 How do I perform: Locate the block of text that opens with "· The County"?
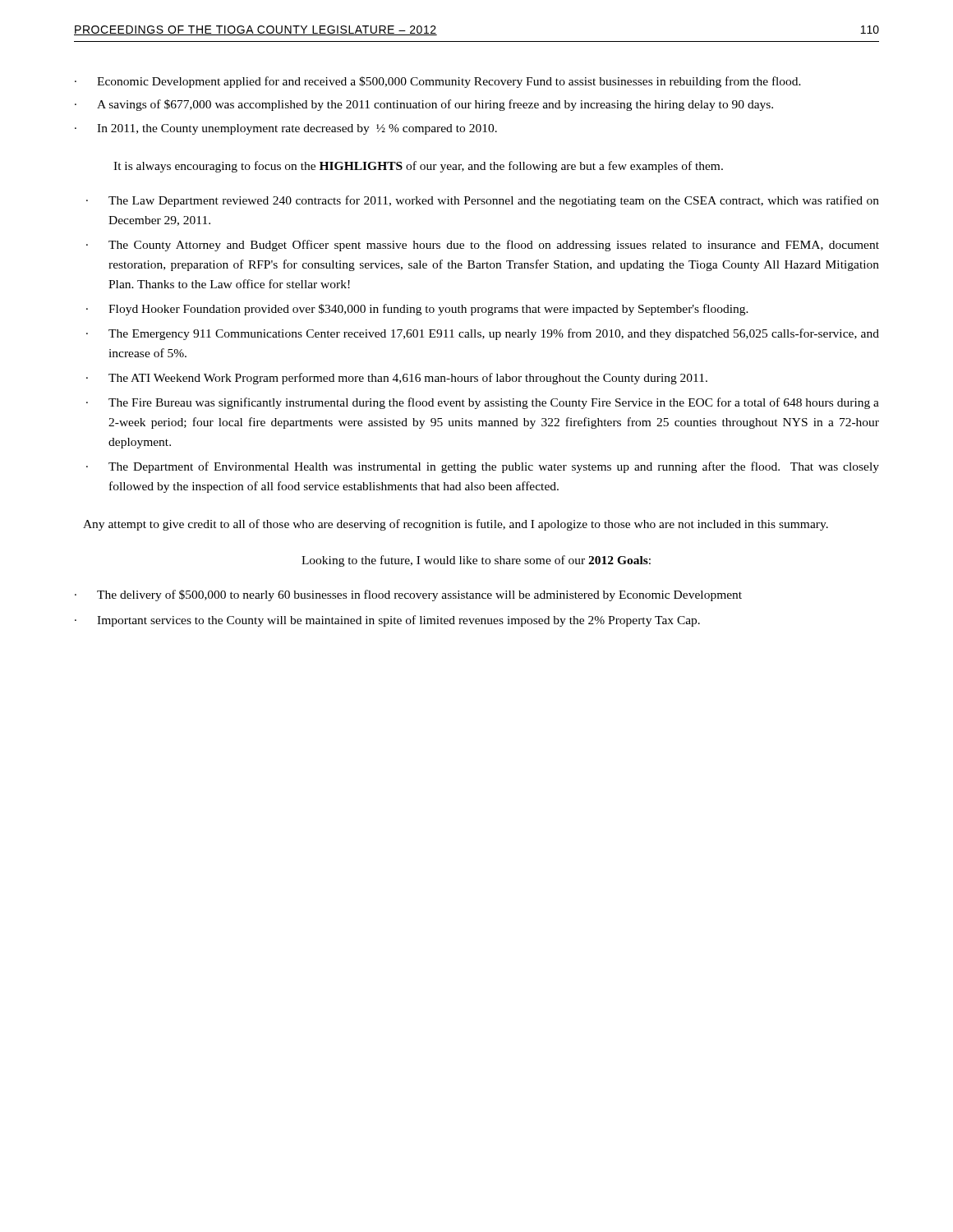click(x=482, y=264)
